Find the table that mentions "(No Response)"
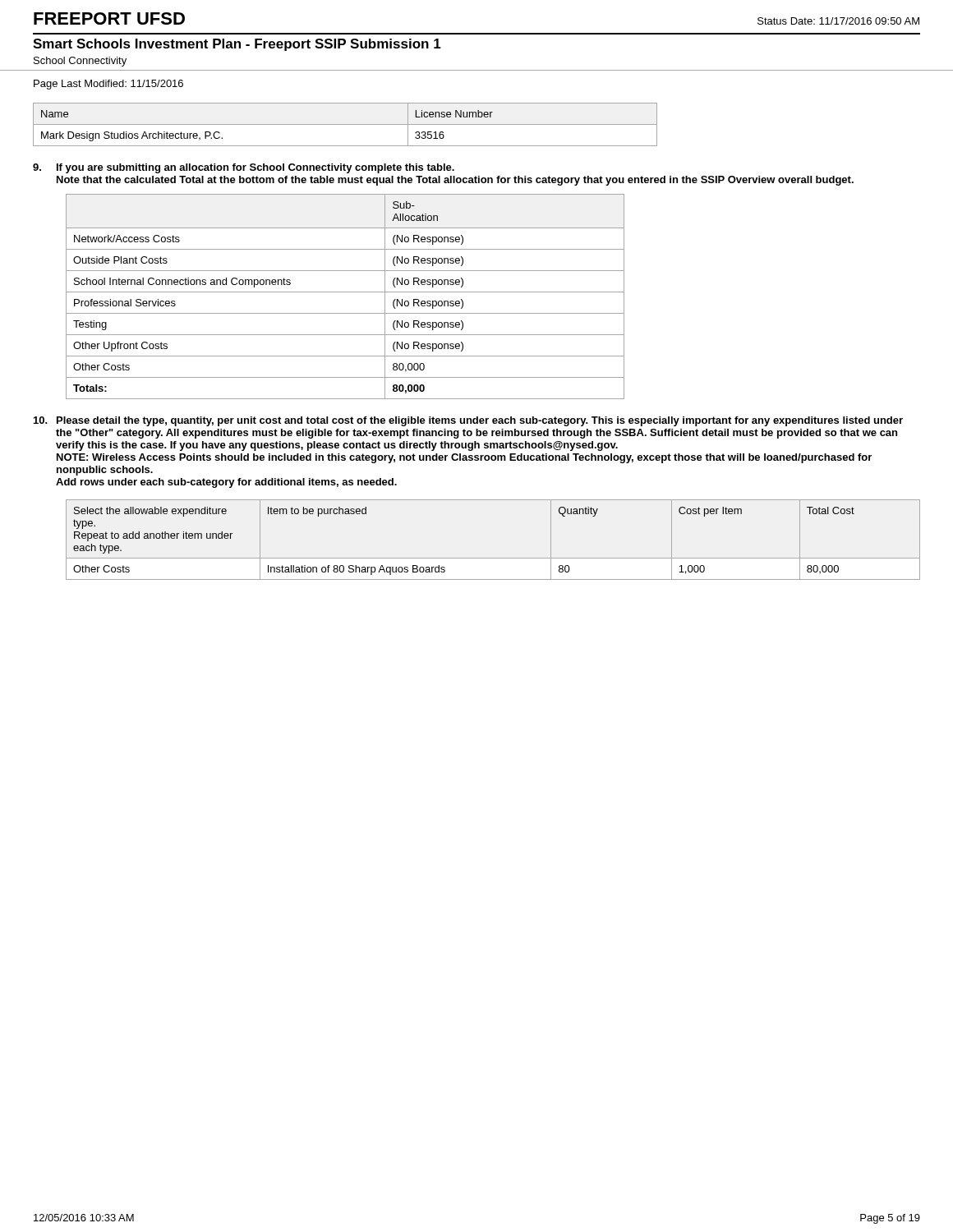Screen dimensions: 1232x953 (x=476, y=296)
